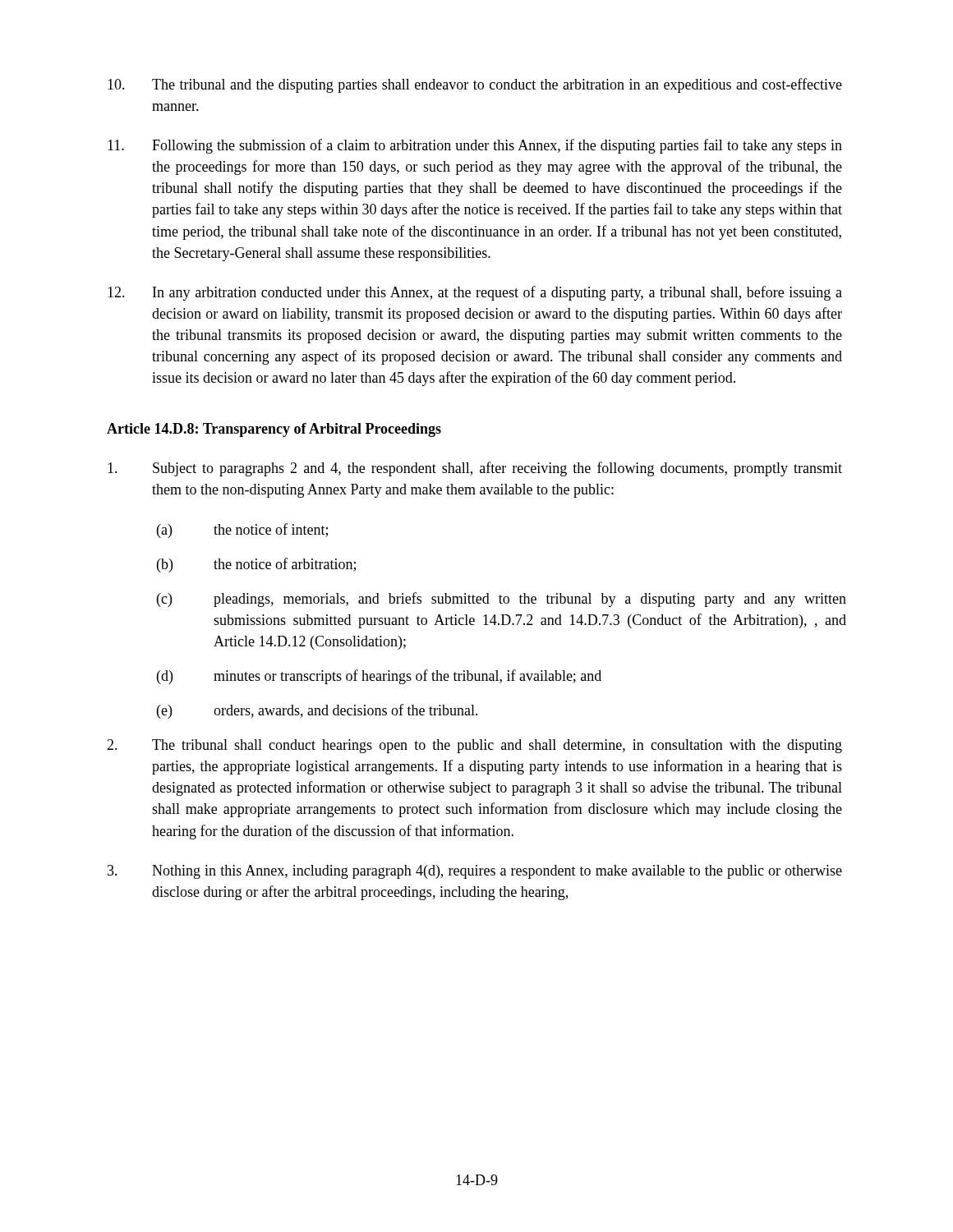
Task: Select the text block that says "The tribunal and the disputing parties shall endeavor"
Action: tap(474, 95)
